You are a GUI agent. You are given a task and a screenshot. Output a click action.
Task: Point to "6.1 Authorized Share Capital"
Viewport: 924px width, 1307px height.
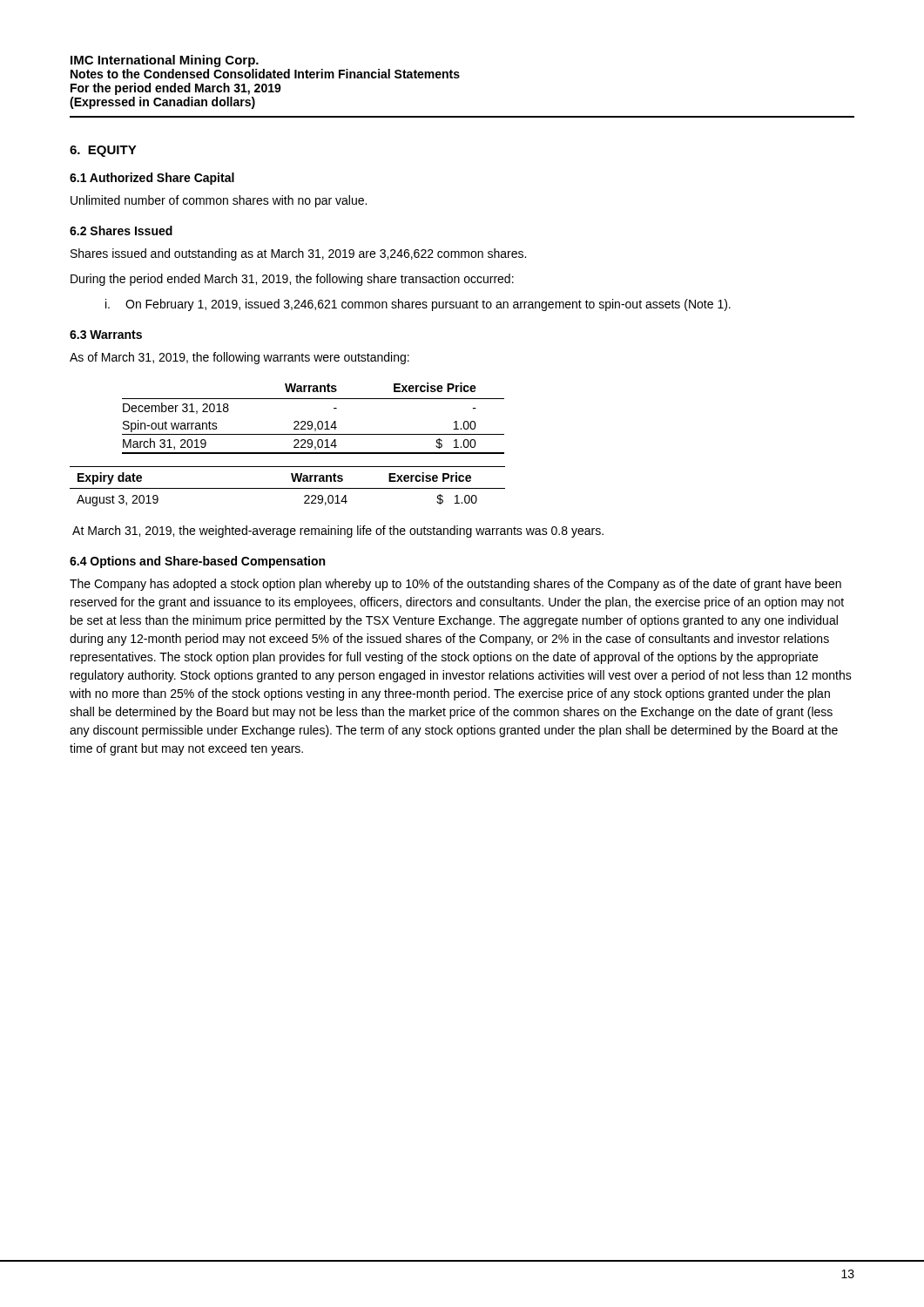152,178
